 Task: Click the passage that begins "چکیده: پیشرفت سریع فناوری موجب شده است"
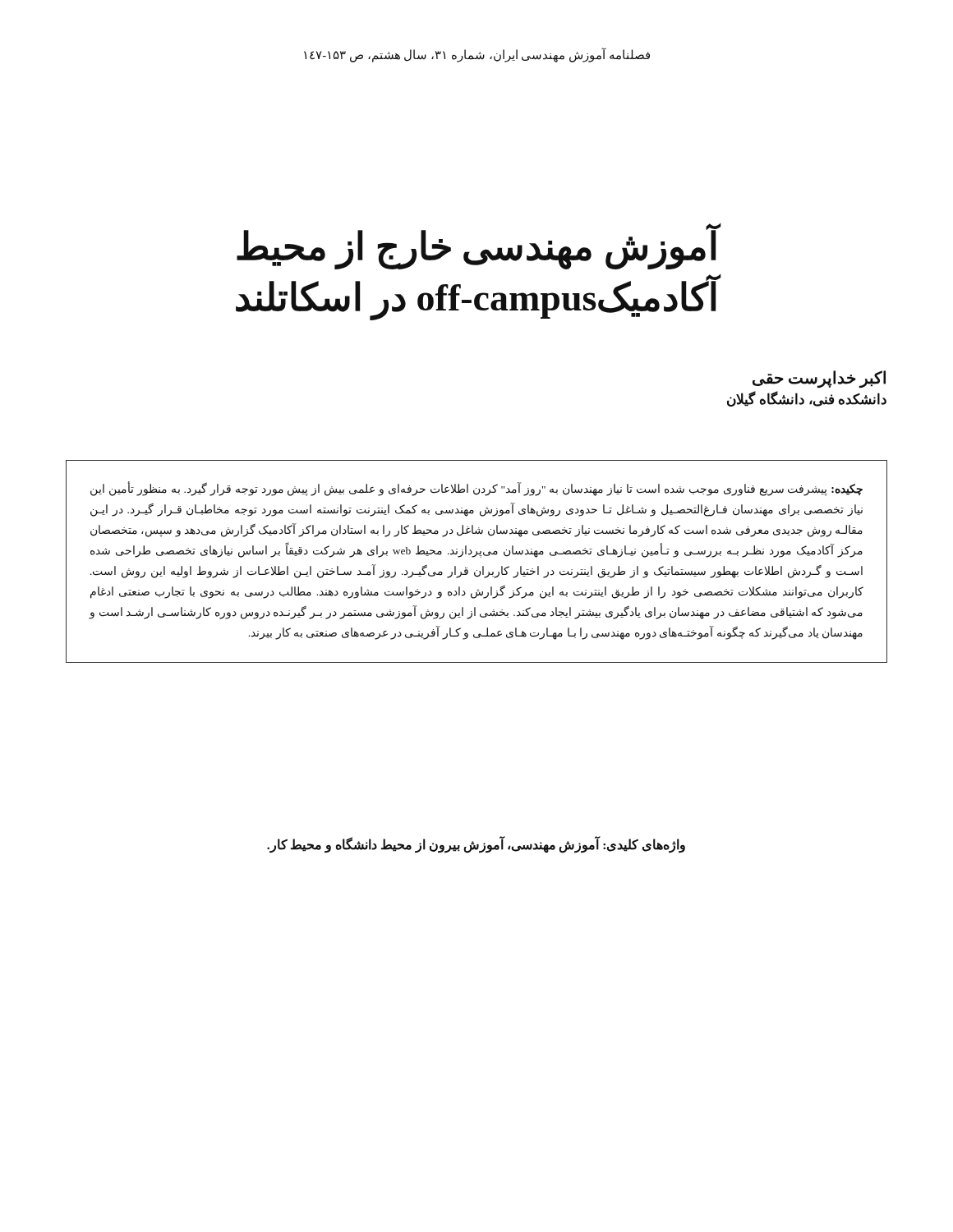click(x=476, y=561)
